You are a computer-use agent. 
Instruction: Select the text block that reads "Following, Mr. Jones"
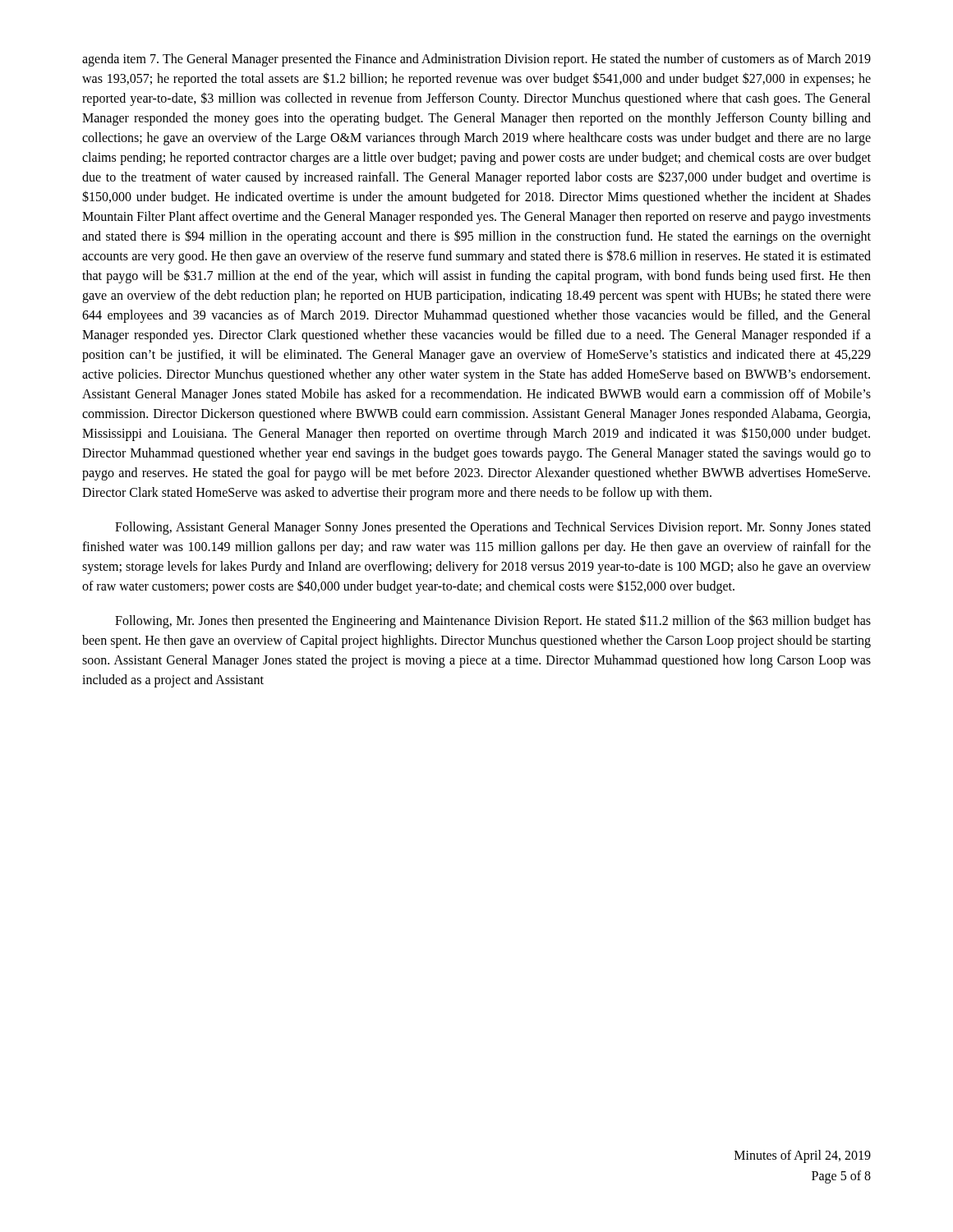(476, 650)
